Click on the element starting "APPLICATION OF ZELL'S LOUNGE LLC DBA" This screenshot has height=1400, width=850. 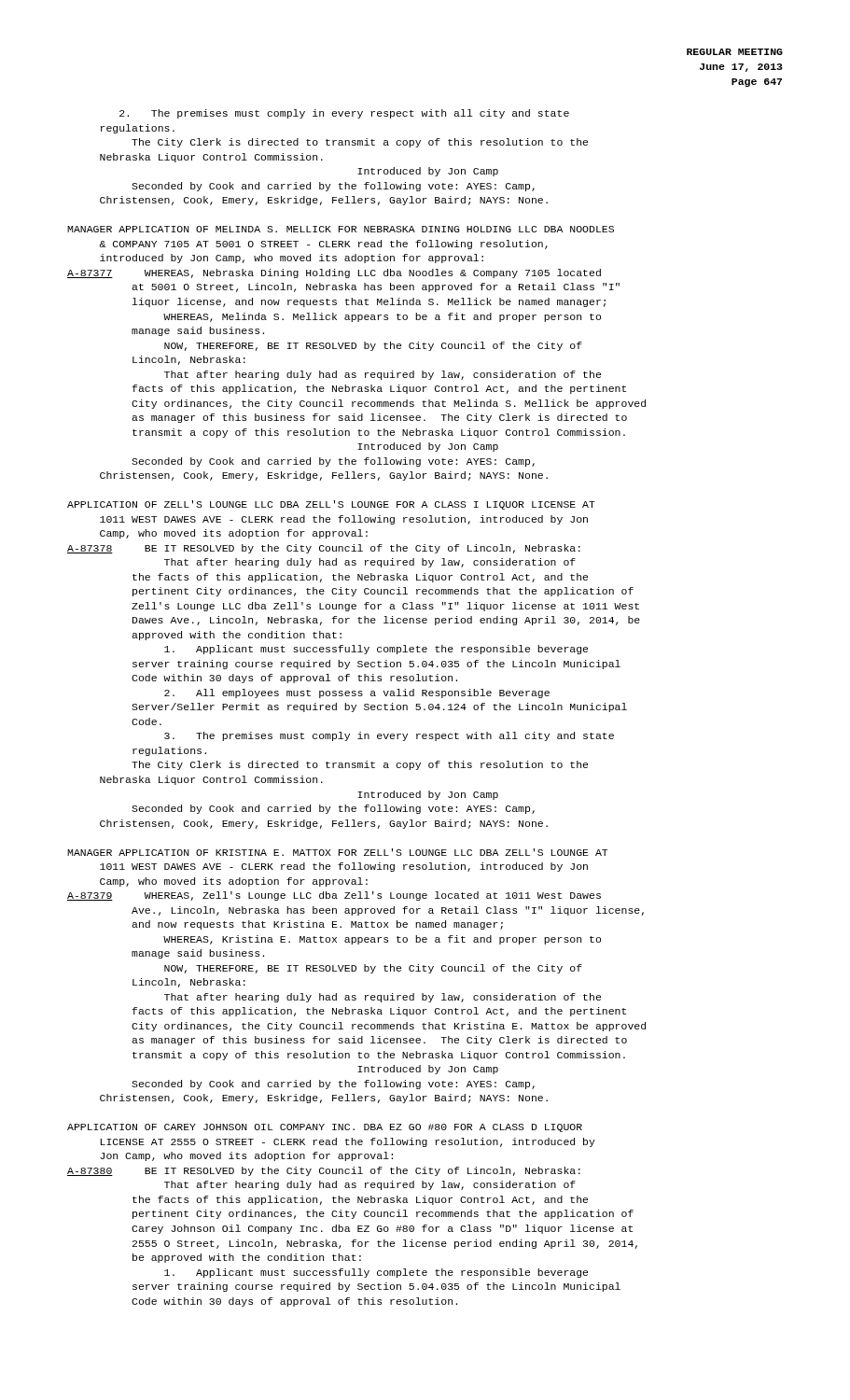pyautogui.click(x=354, y=664)
